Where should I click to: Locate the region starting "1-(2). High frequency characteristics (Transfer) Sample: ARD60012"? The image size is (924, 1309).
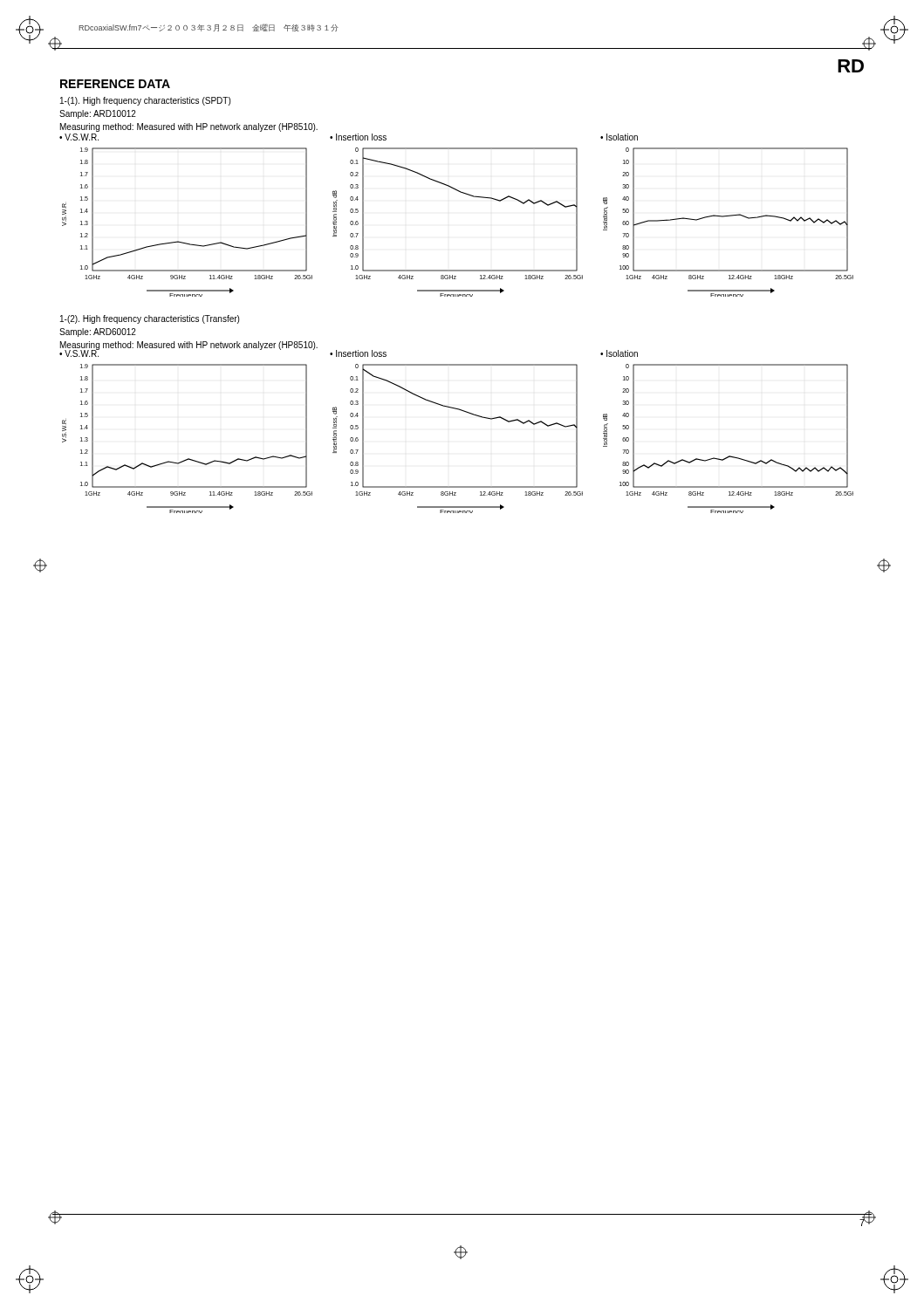pos(189,332)
